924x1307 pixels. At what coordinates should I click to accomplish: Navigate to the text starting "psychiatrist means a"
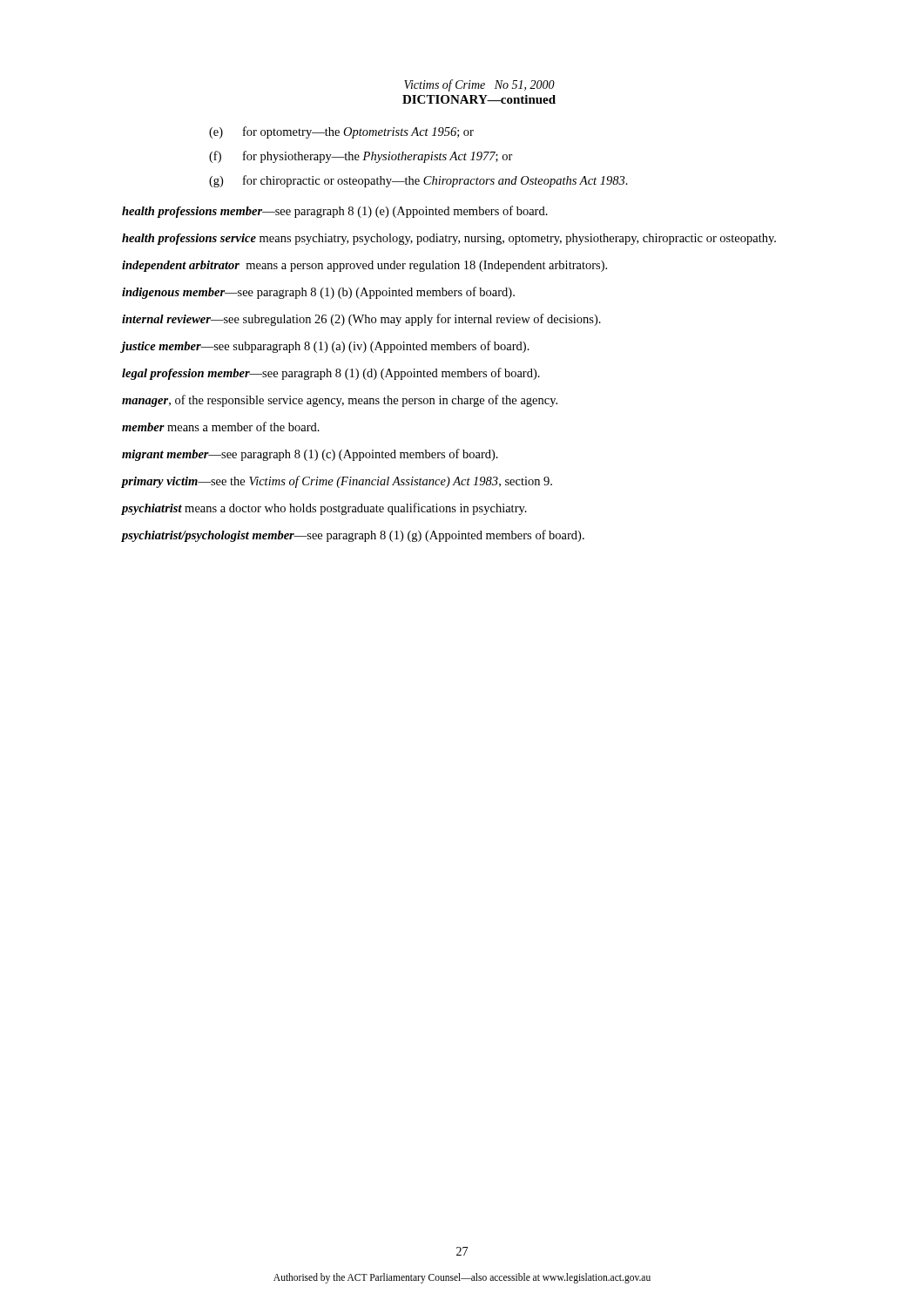point(325,508)
